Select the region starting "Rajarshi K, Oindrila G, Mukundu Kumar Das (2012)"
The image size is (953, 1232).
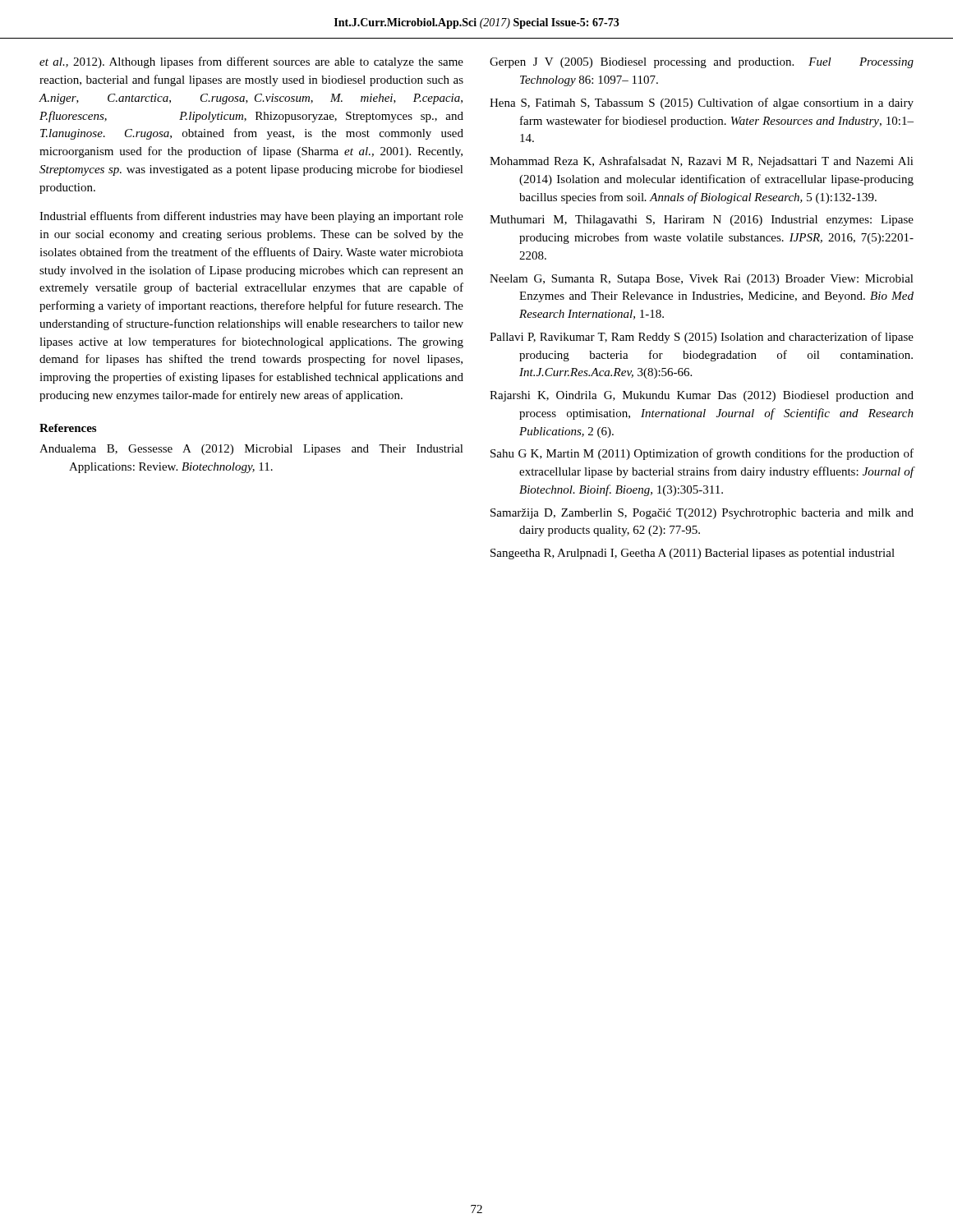[x=702, y=413]
